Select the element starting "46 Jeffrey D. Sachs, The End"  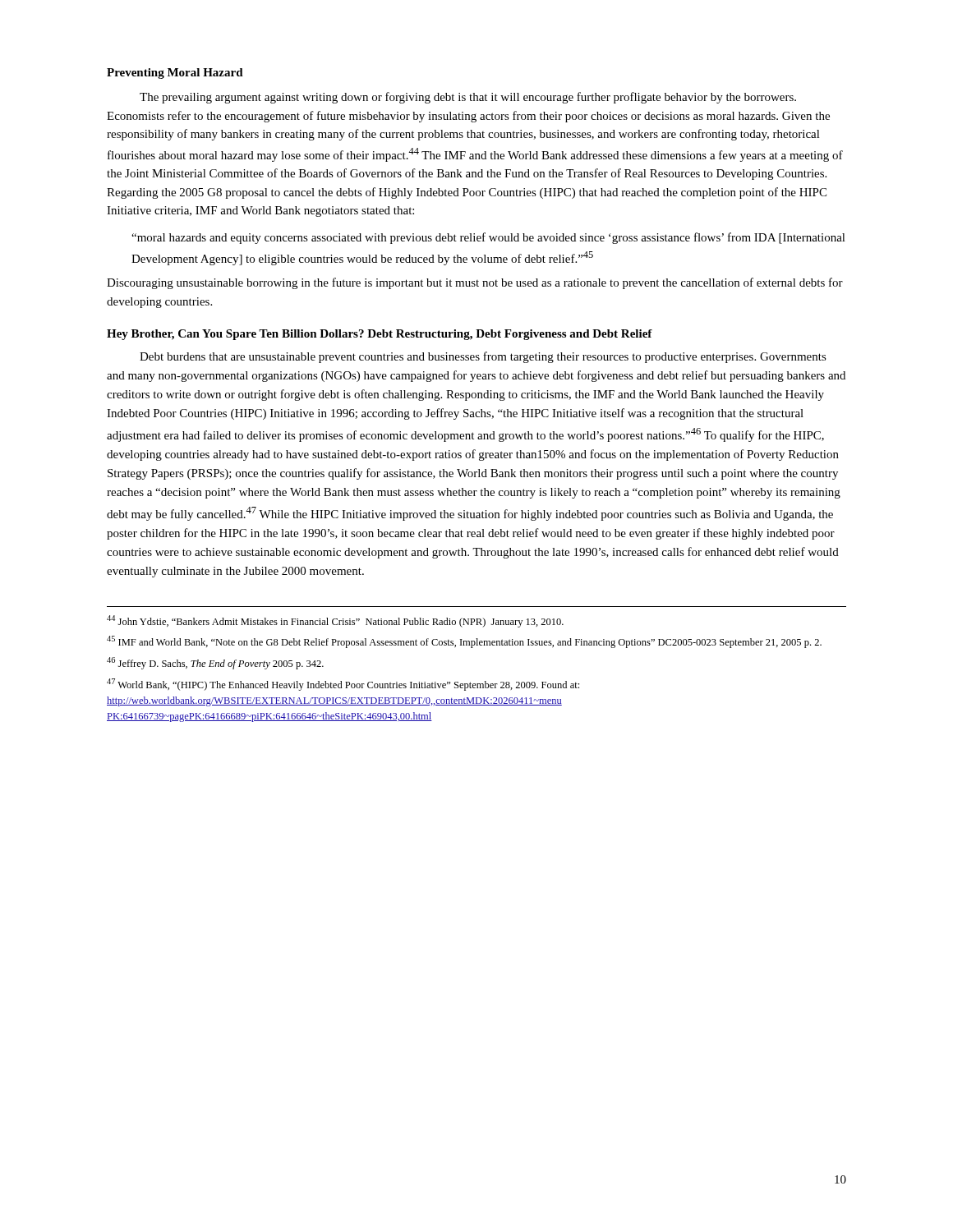pos(215,663)
